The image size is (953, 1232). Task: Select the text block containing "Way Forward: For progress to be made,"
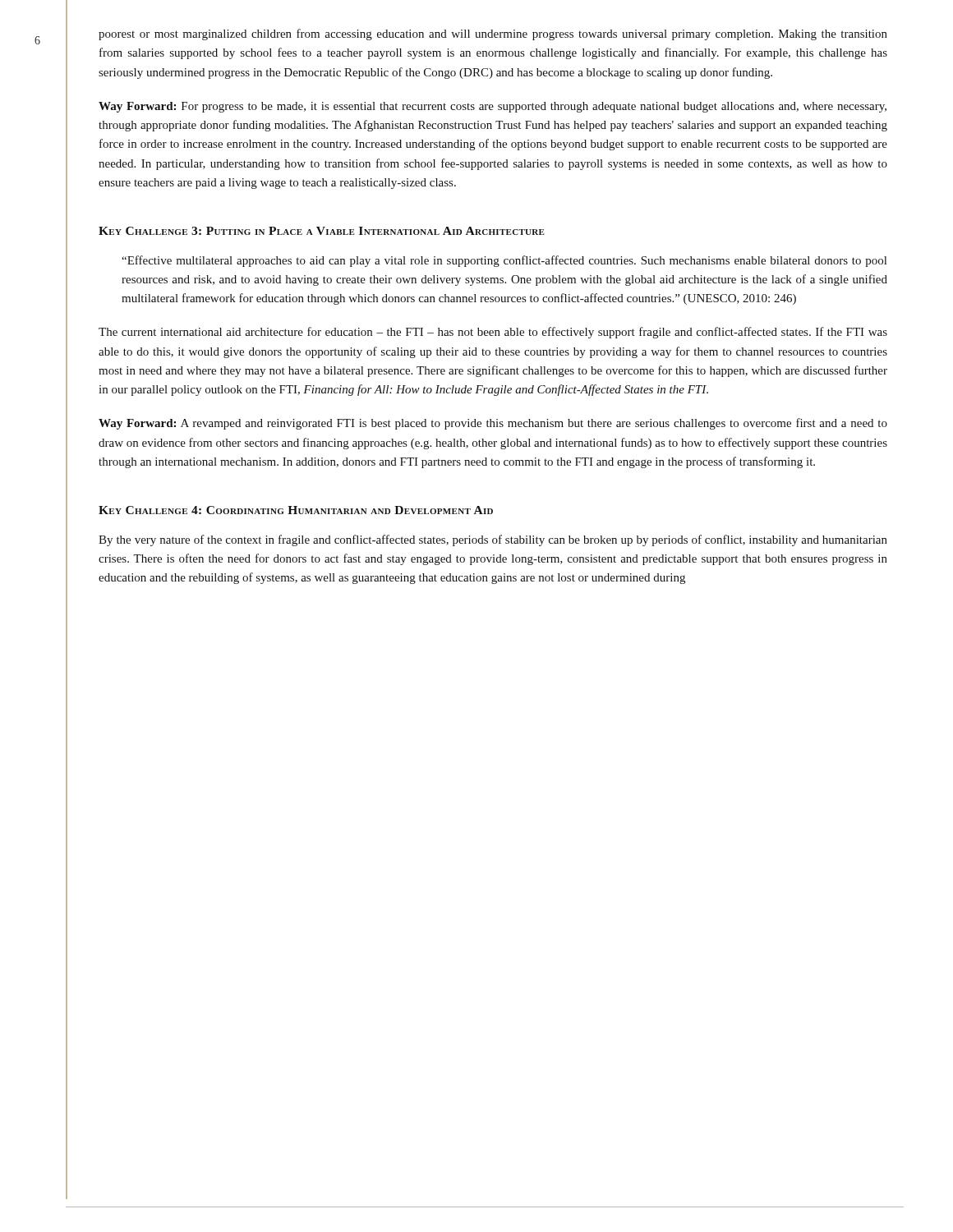493,144
